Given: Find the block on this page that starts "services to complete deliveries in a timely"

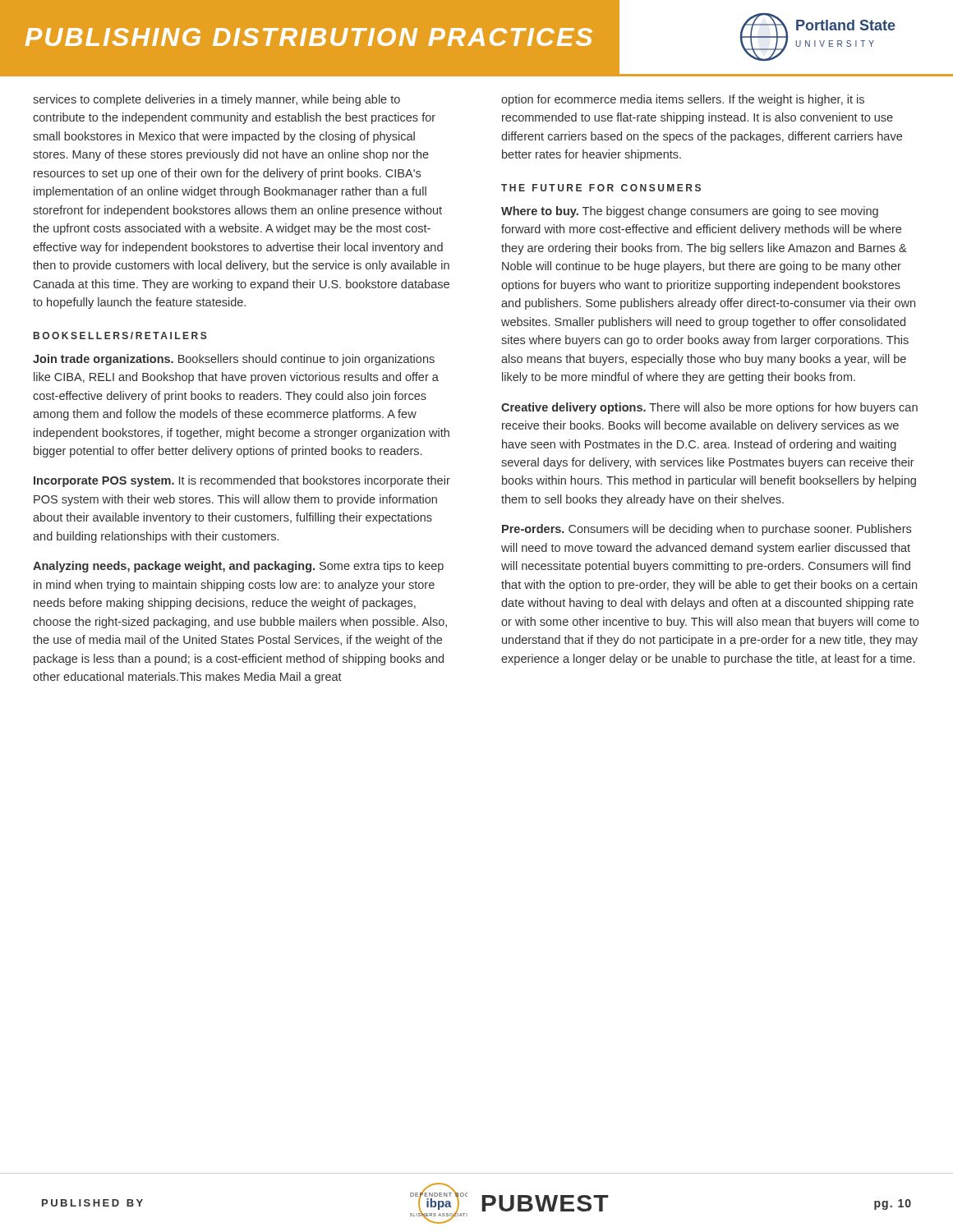Looking at the screenshot, I should pyautogui.click(x=241, y=201).
